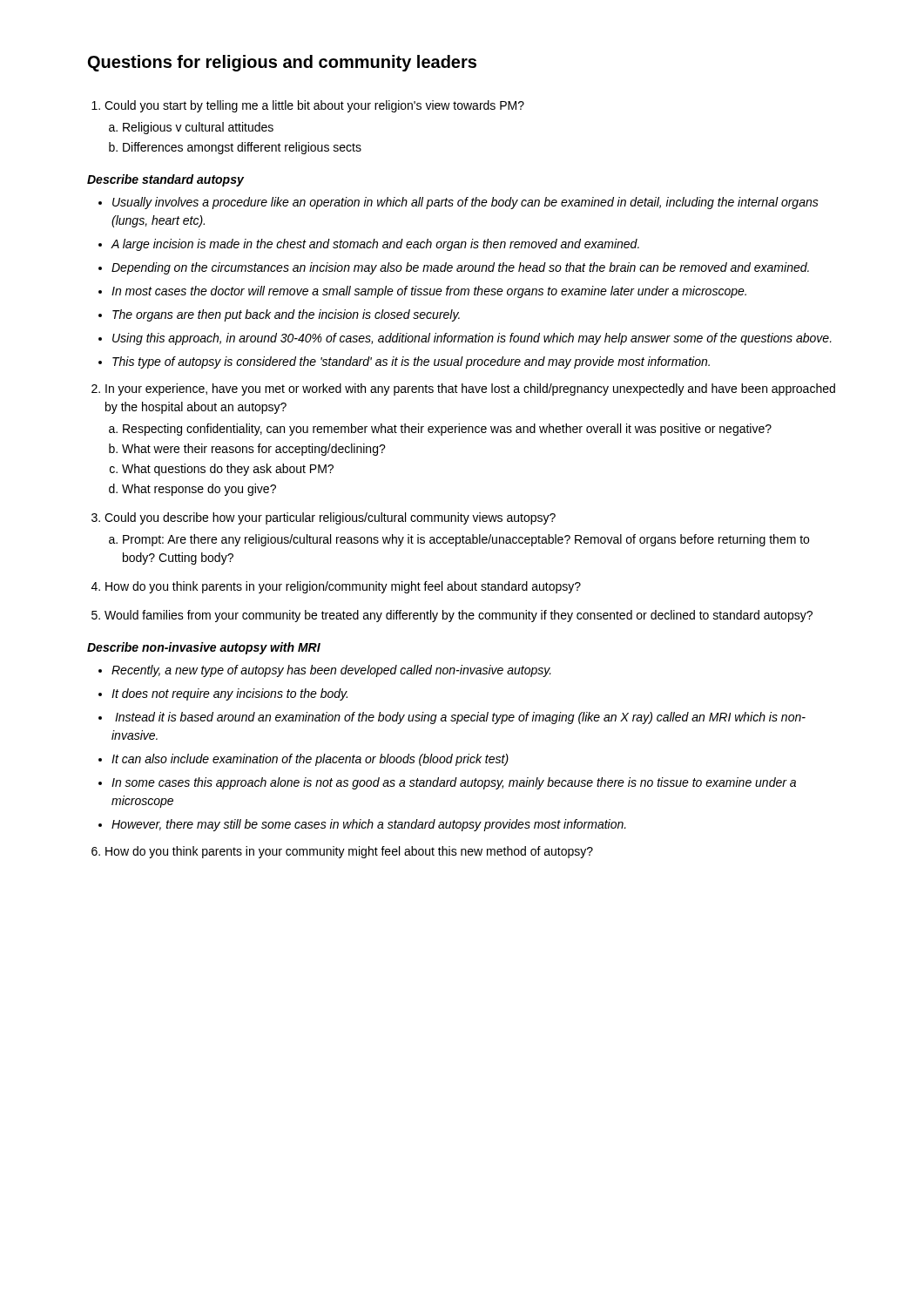924x1307 pixels.
Task: Point to the block beginning "Depending on the circumstances an incision may also"
Action: (x=474, y=268)
